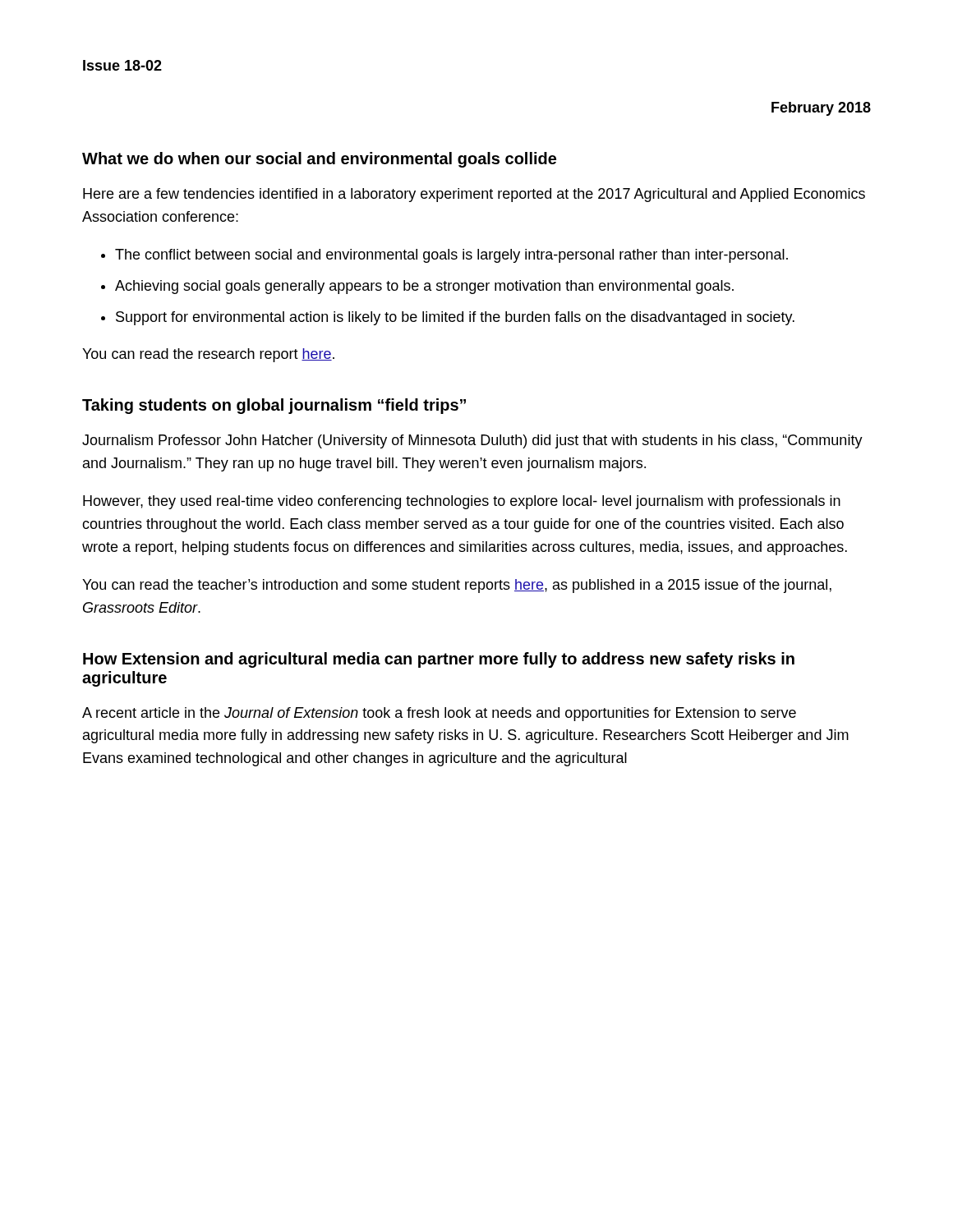Click on the passage starting "Support for environmental action is likely to"
The width and height of the screenshot is (953, 1232).
pos(455,317)
